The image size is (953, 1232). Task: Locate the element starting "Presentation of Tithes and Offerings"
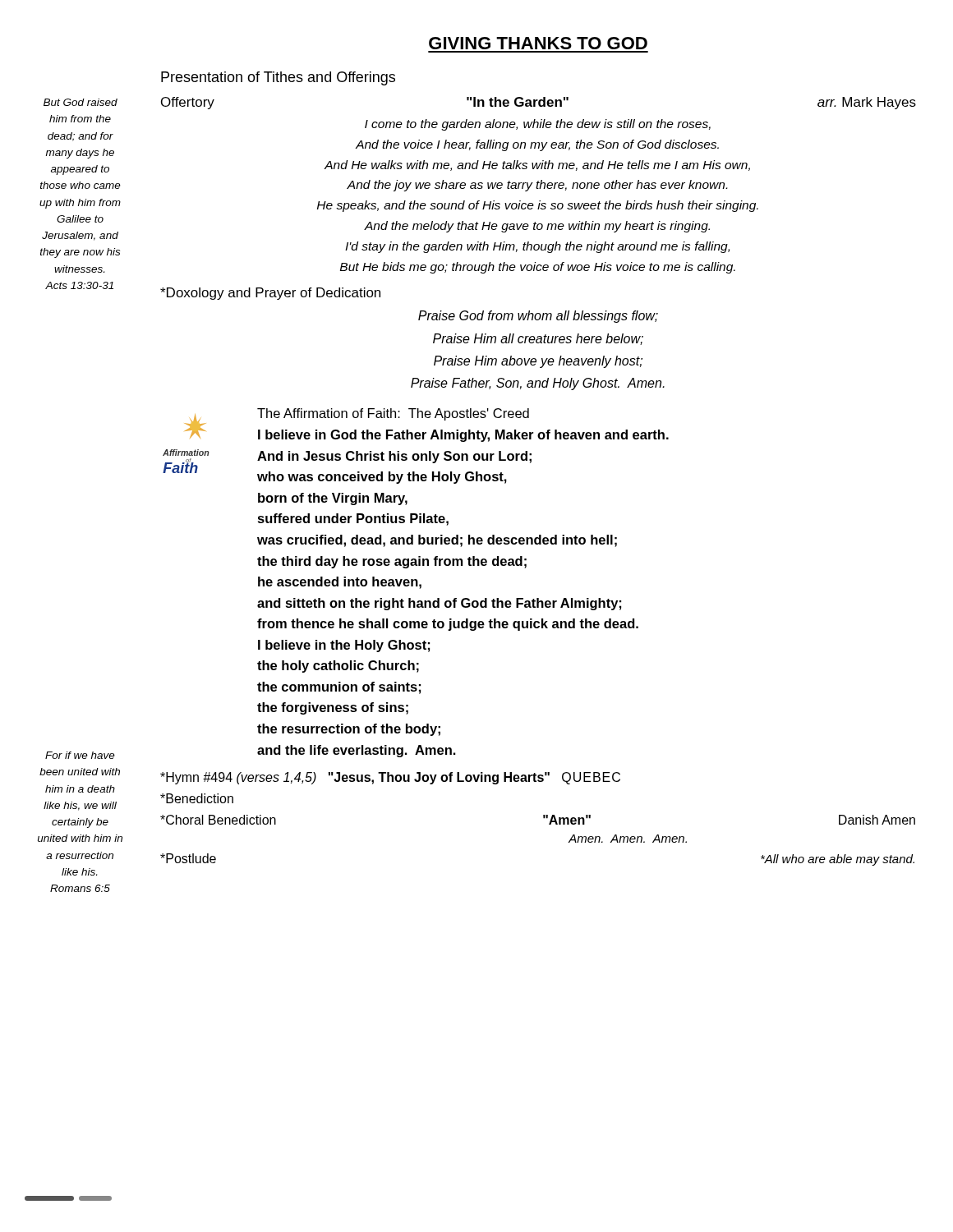pos(278,77)
